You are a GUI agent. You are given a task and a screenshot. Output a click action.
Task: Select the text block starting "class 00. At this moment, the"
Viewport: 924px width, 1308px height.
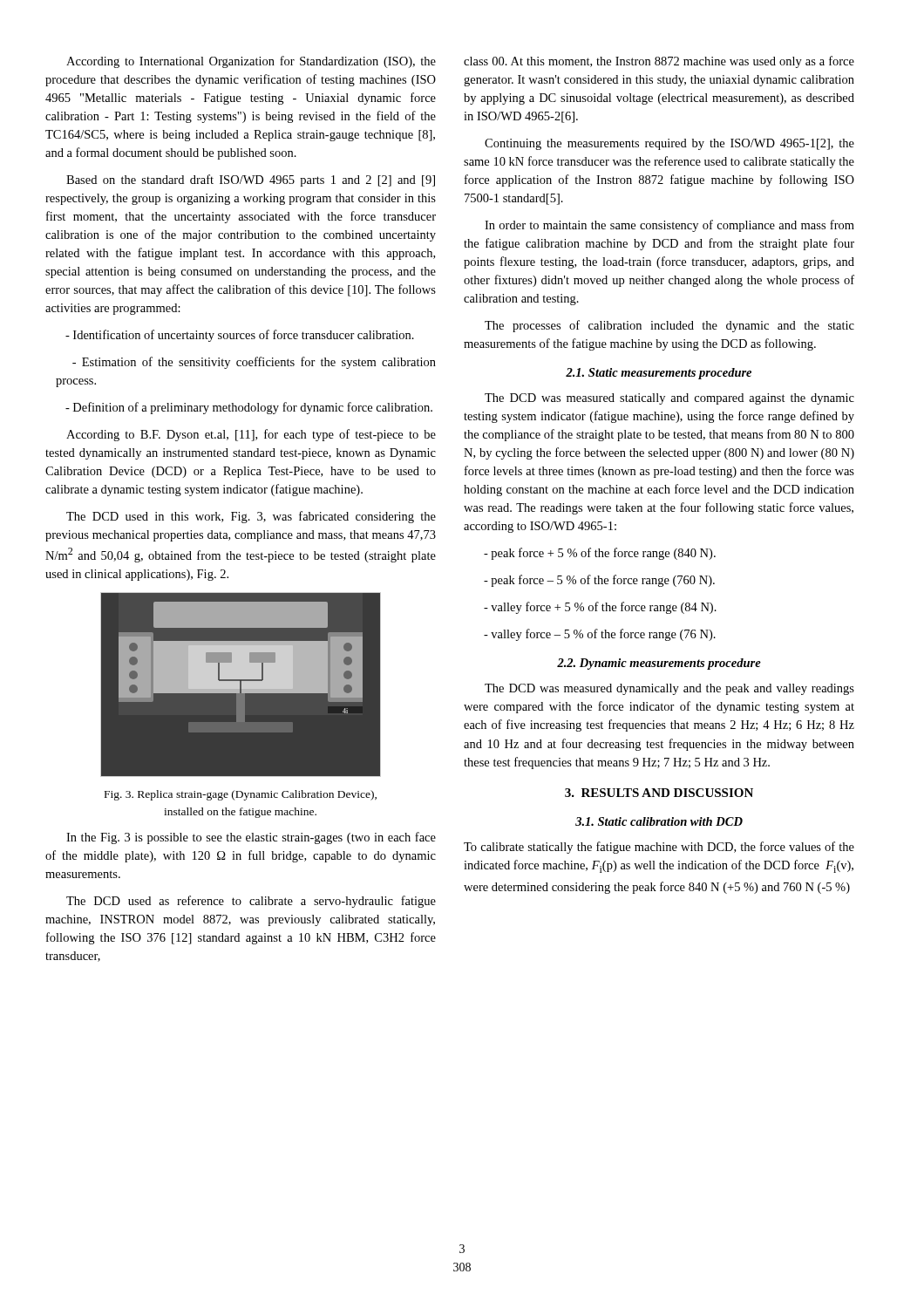tap(659, 89)
